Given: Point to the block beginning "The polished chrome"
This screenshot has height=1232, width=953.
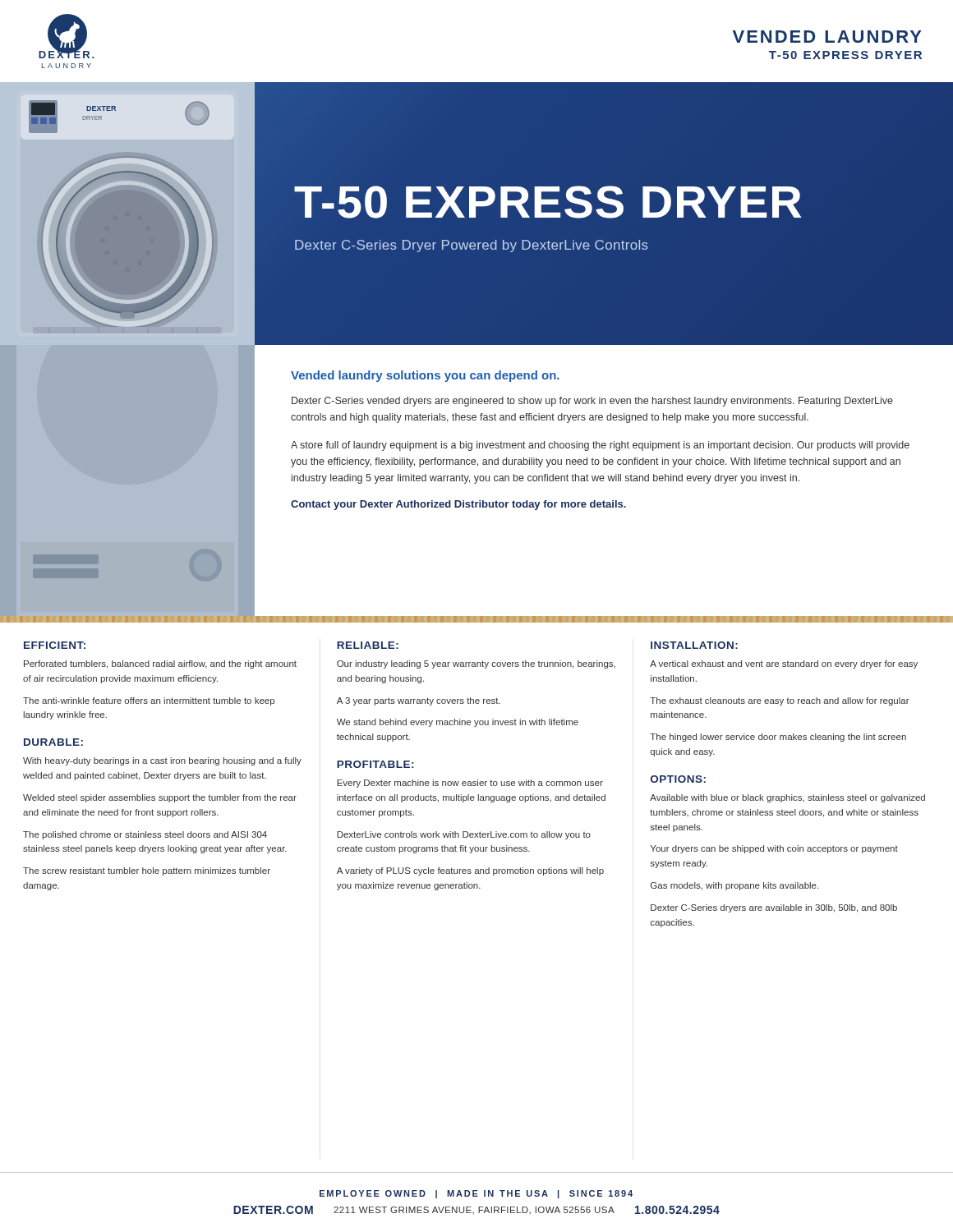Looking at the screenshot, I should (x=155, y=841).
